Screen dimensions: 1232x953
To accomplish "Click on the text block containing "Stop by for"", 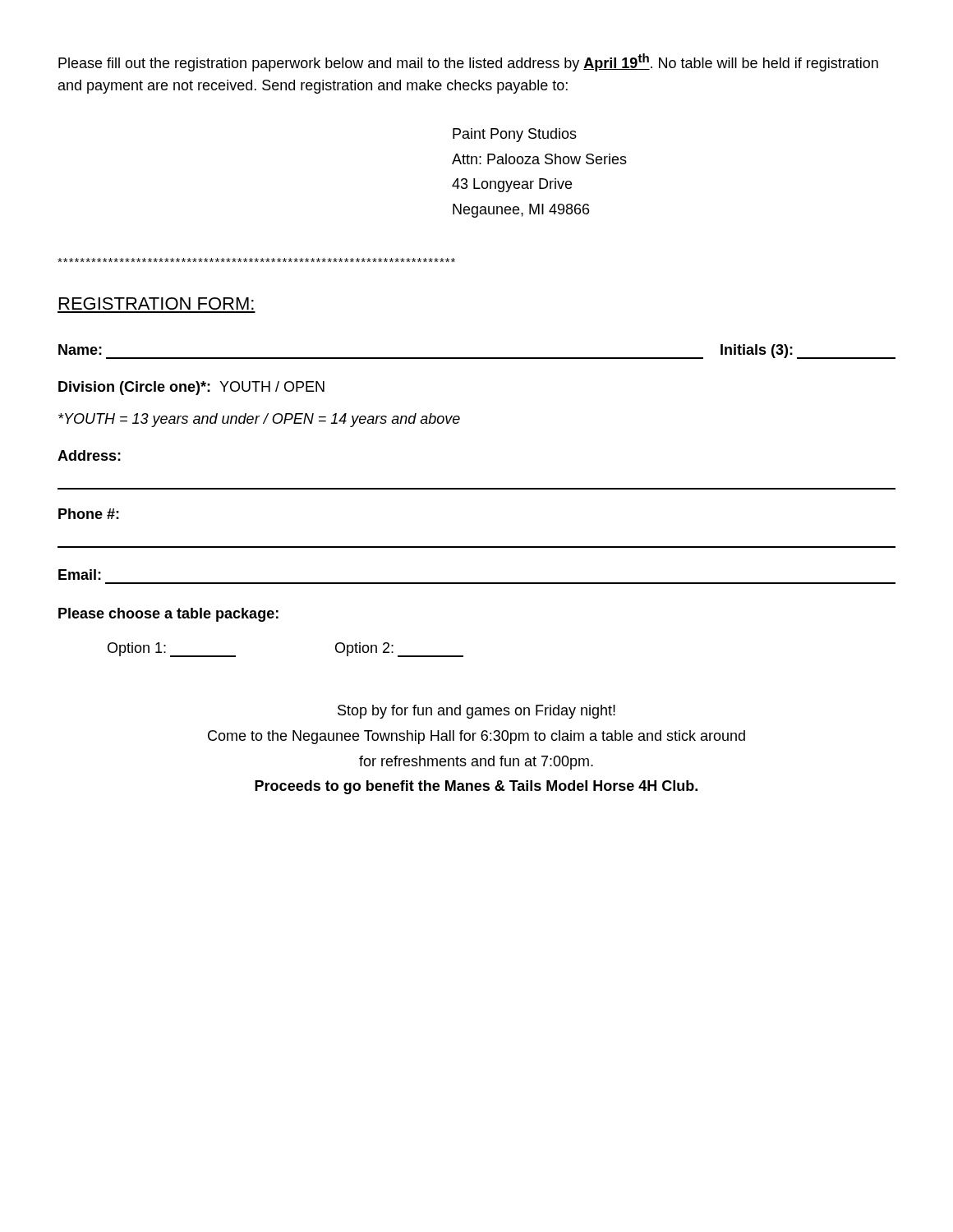I will (x=476, y=748).
